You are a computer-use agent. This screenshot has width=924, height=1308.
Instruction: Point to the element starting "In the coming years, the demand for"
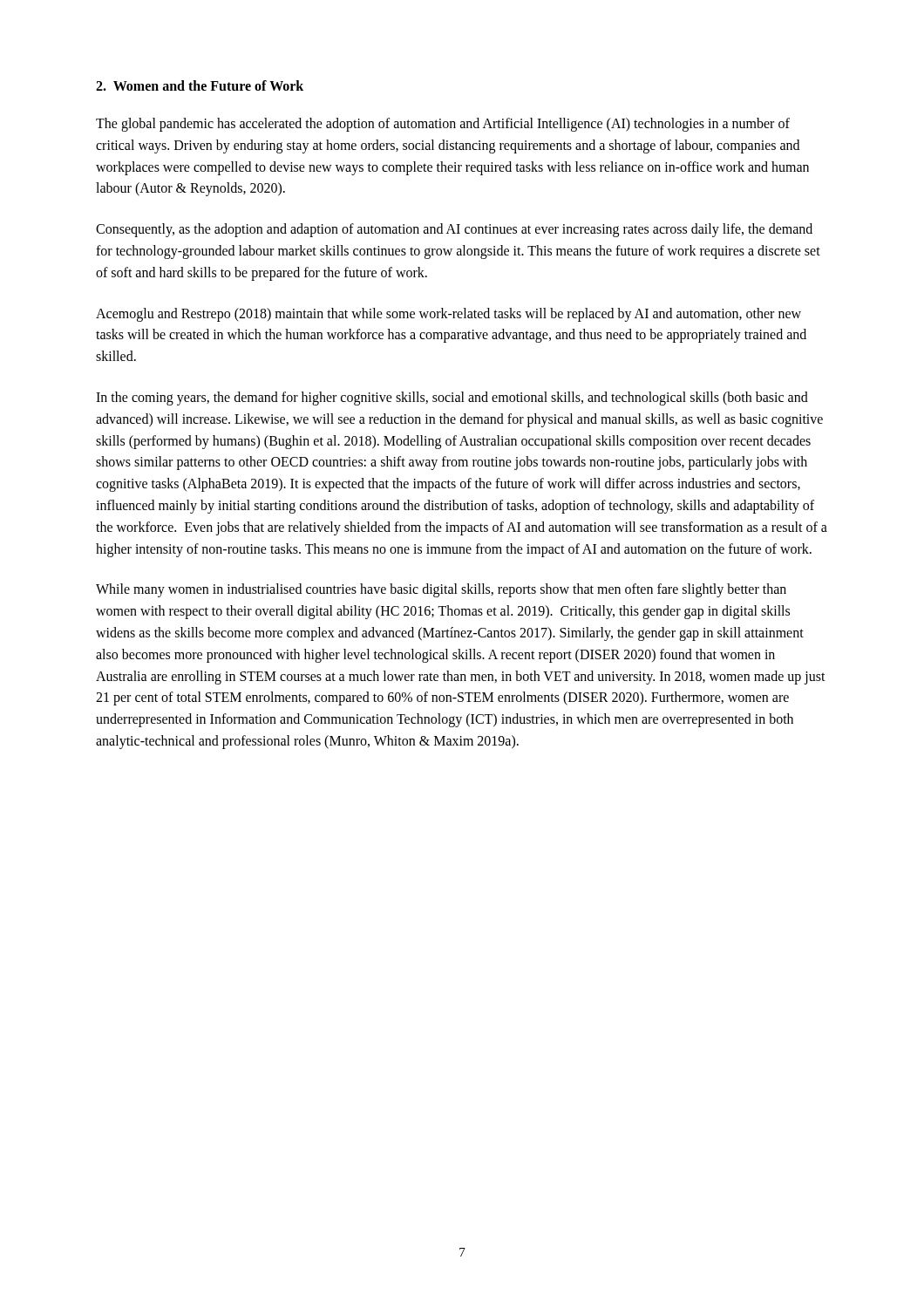[x=461, y=473]
